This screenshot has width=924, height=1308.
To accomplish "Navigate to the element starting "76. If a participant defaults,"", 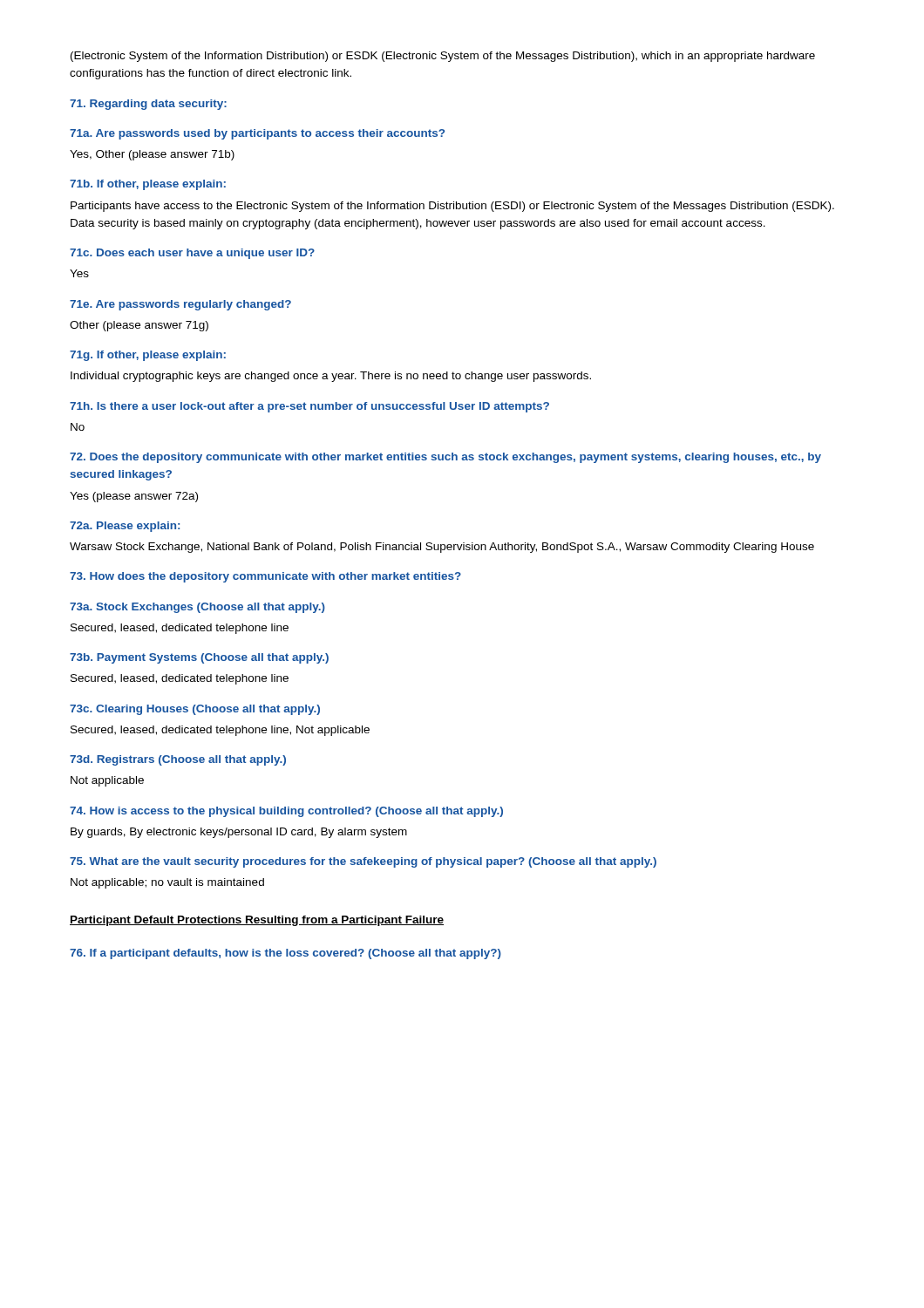I will pos(286,952).
